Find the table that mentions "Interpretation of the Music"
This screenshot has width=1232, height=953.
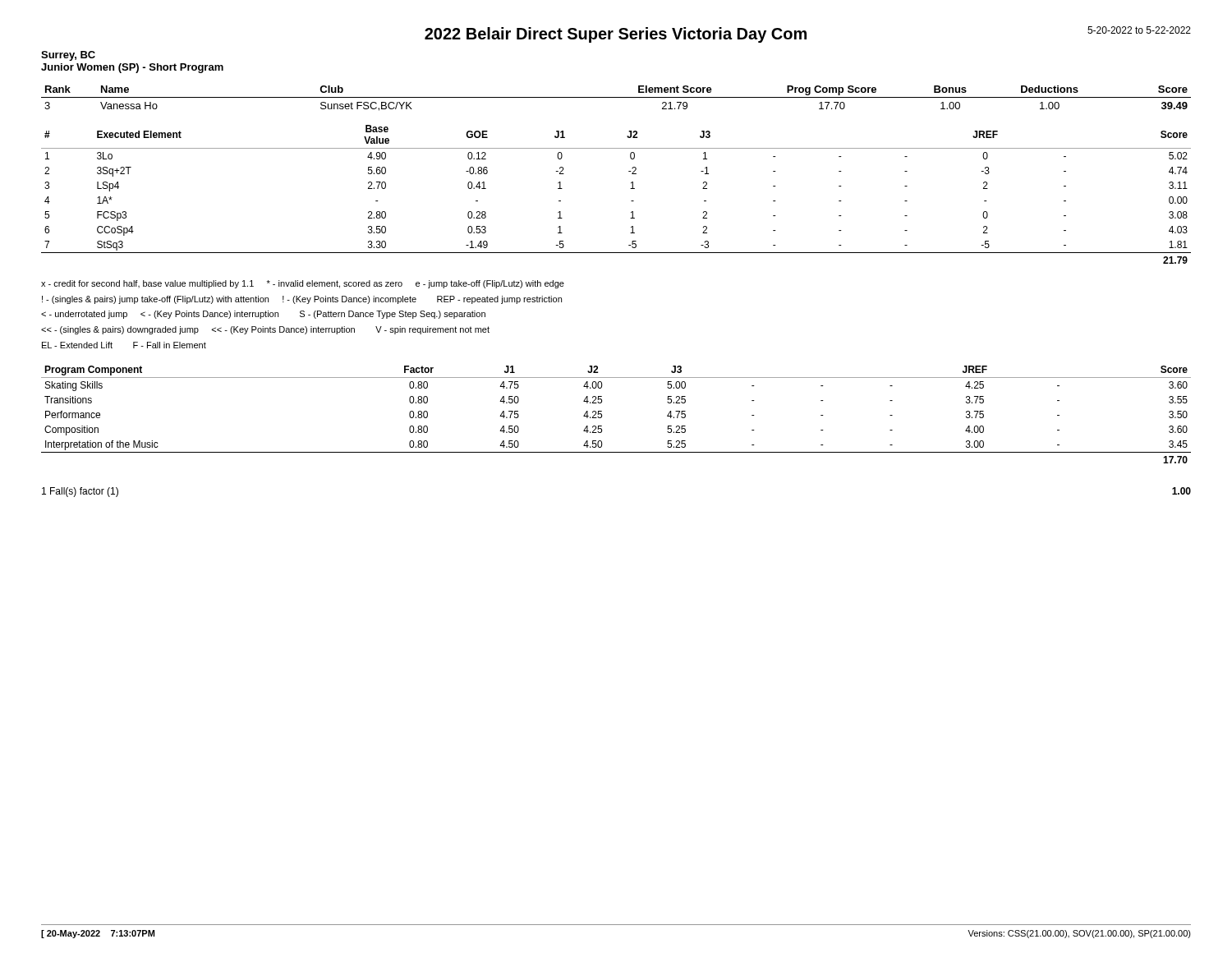pos(616,415)
